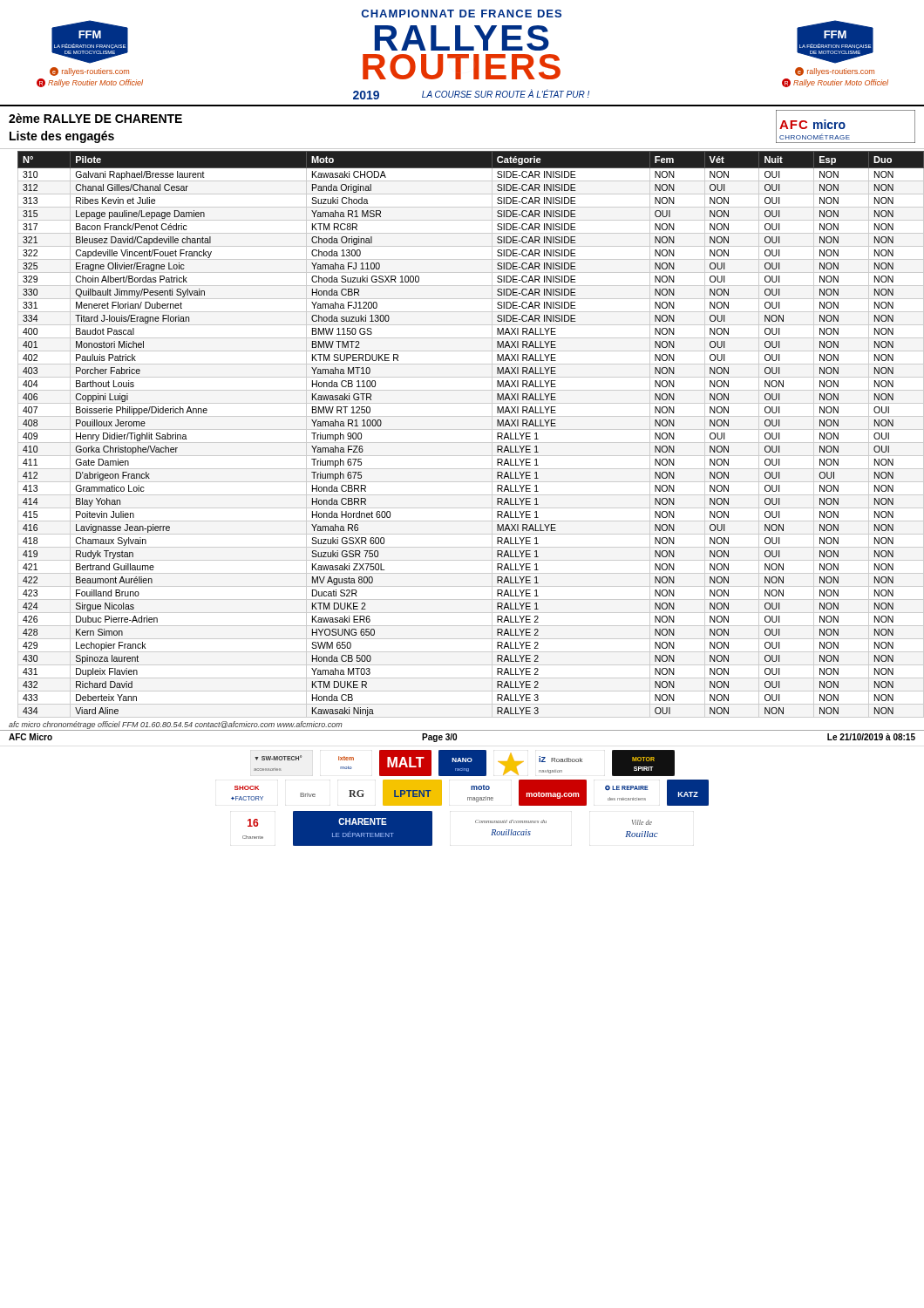Click on the footnote that reads "afc micro chronométrage officiel FFM 01.60.80.54.54"
The image size is (924, 1308).
(176, 725)
